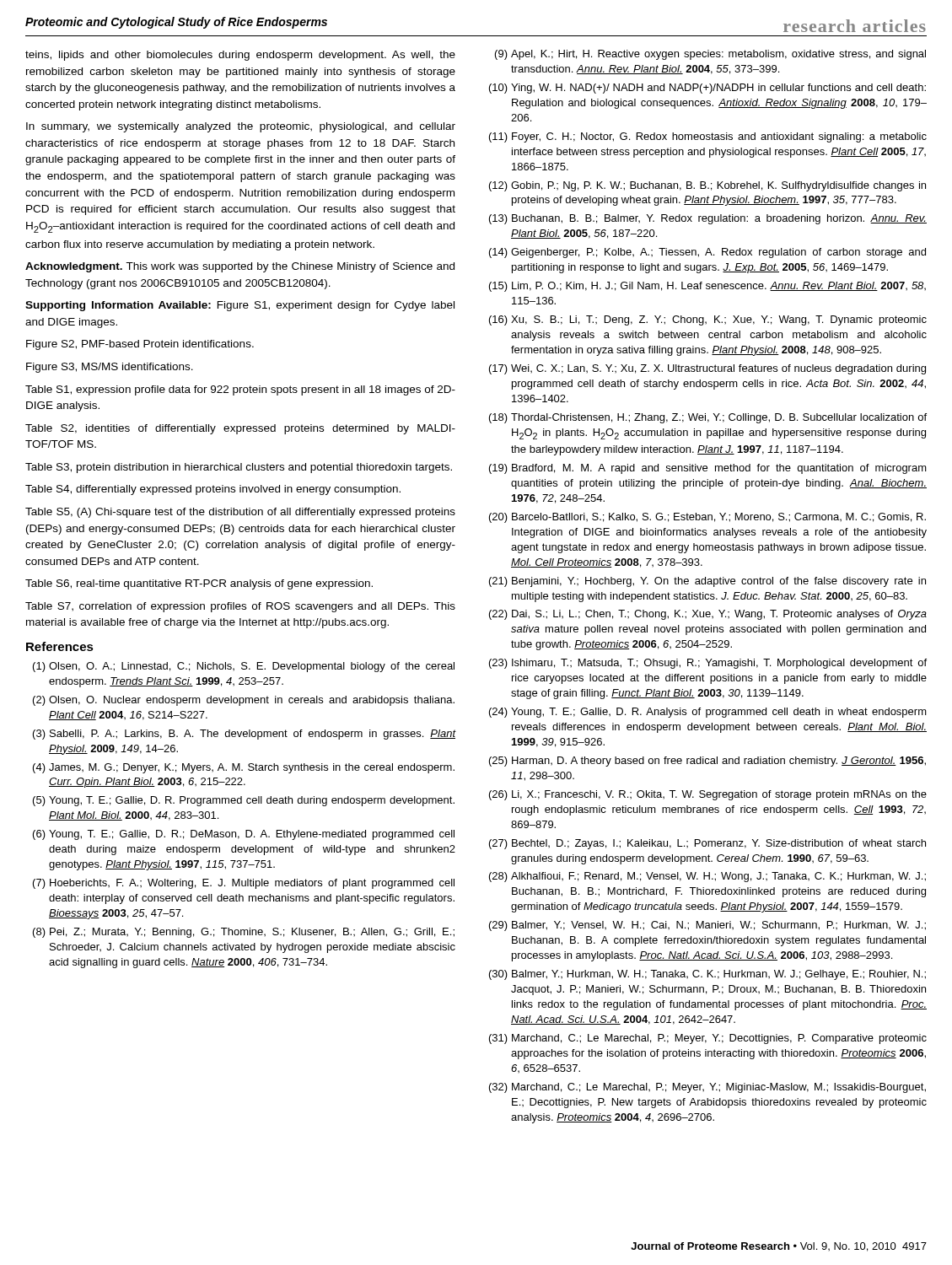
Task: Click the passage that begins "(16)Xu, S. B.; Li, T.; Deng,"
Action: [707, 335]
